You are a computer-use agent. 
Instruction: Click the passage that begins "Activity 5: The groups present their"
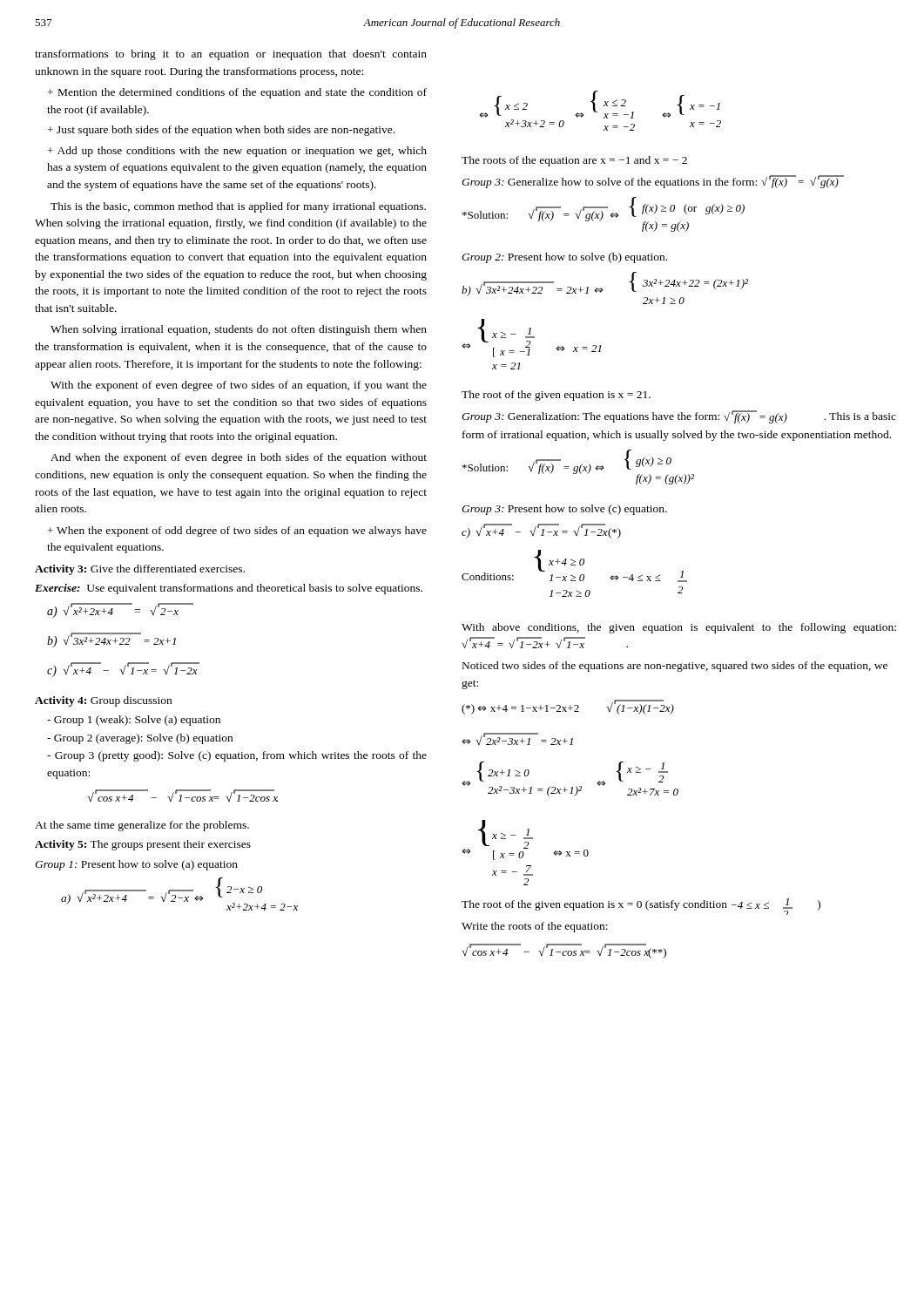click(143, 844)
